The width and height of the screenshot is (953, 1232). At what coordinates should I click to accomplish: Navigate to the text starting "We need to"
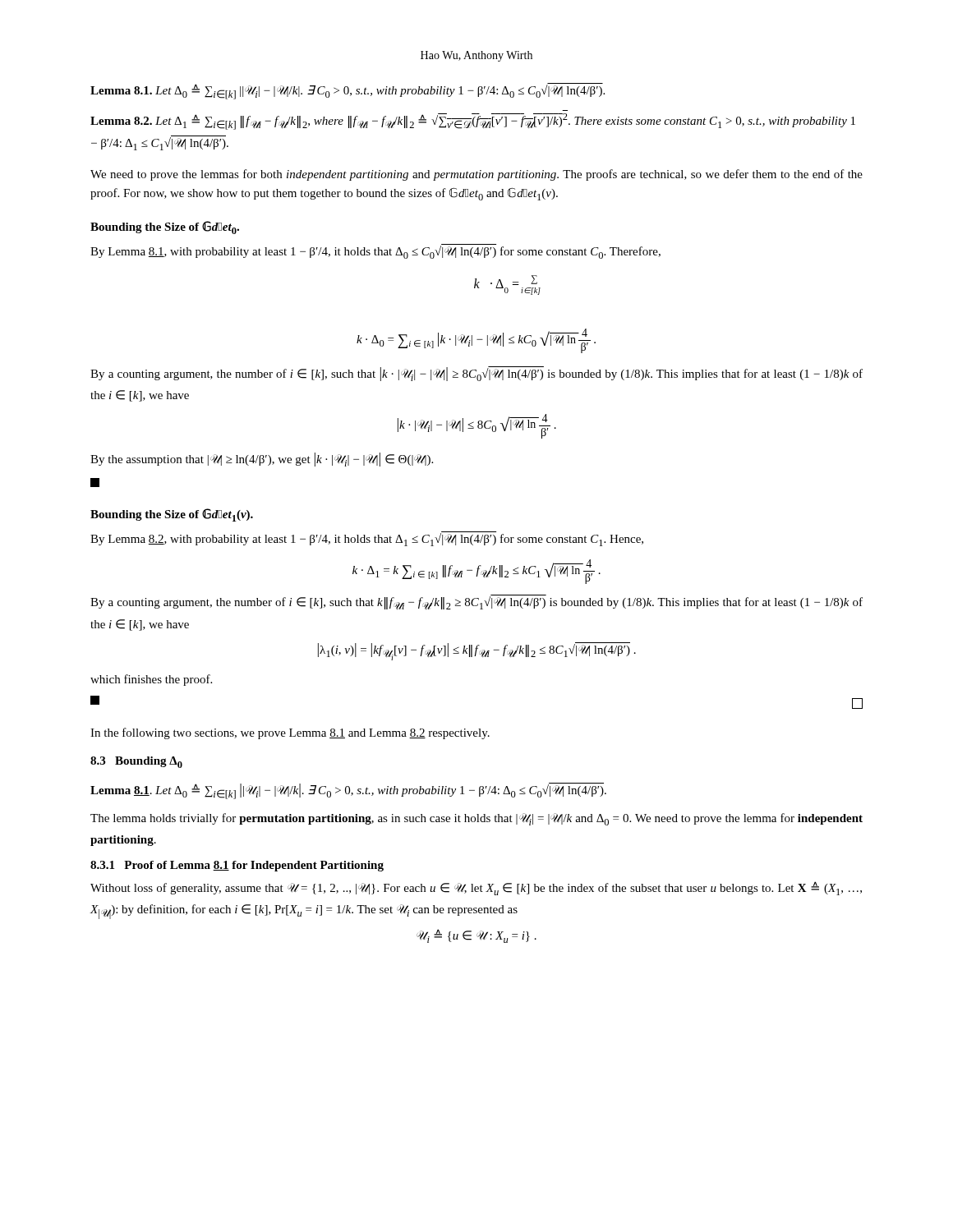coord(476,185)
